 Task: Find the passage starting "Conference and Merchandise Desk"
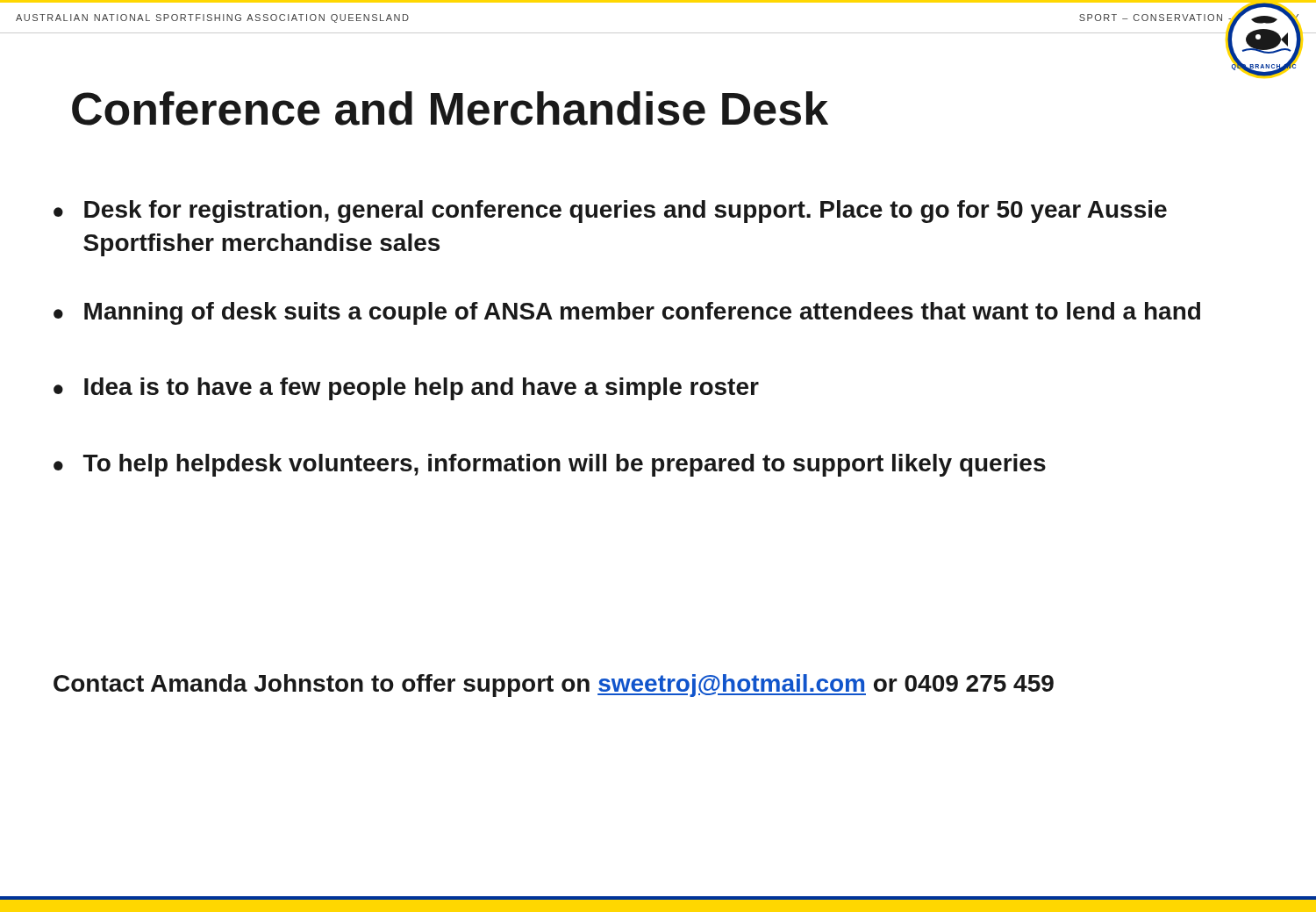(x=449, y=109)
